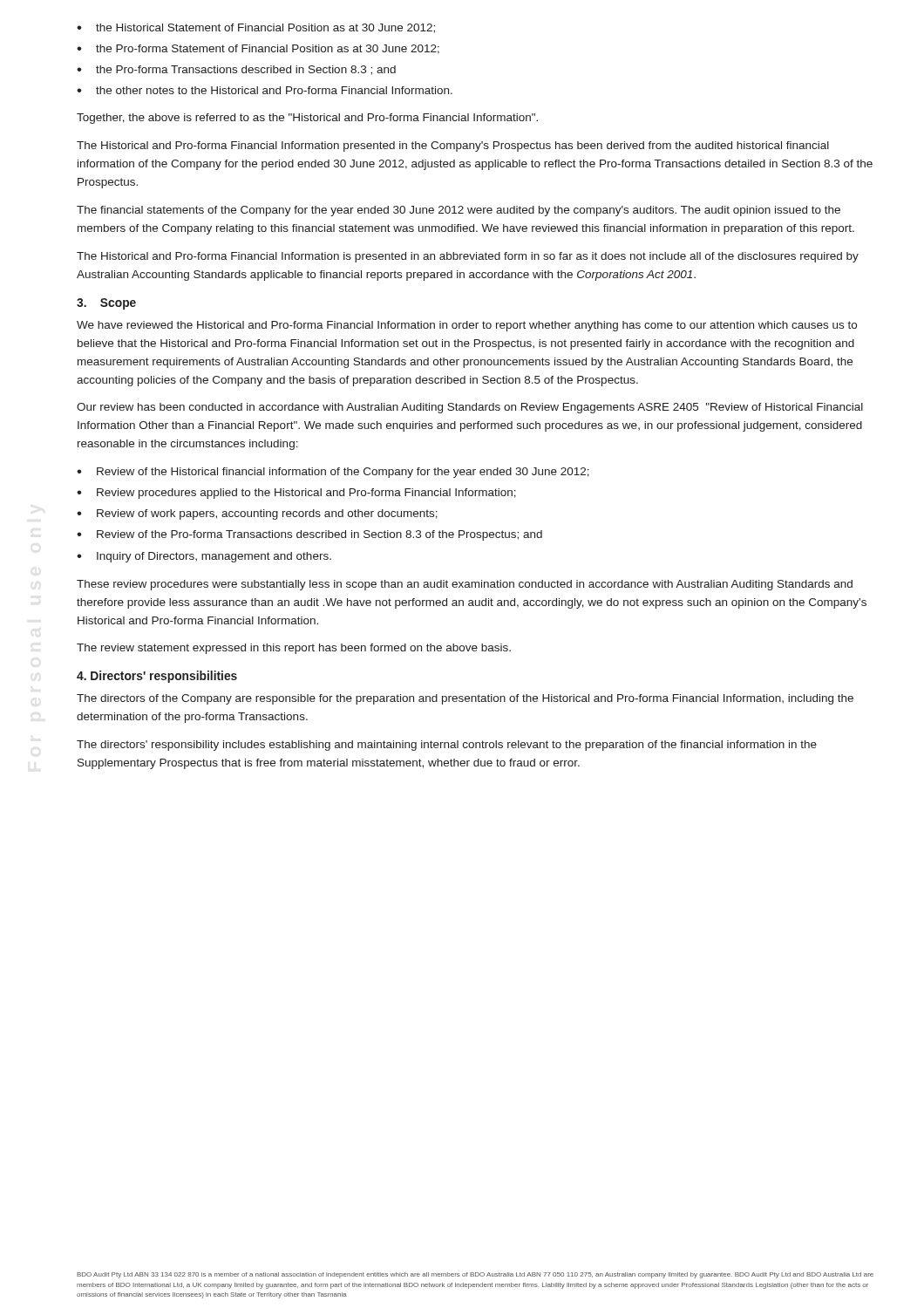Point to the passage starting "• the Pro-forma Transactions described"
924x1308 pixels.
click(x=236, y=70)
